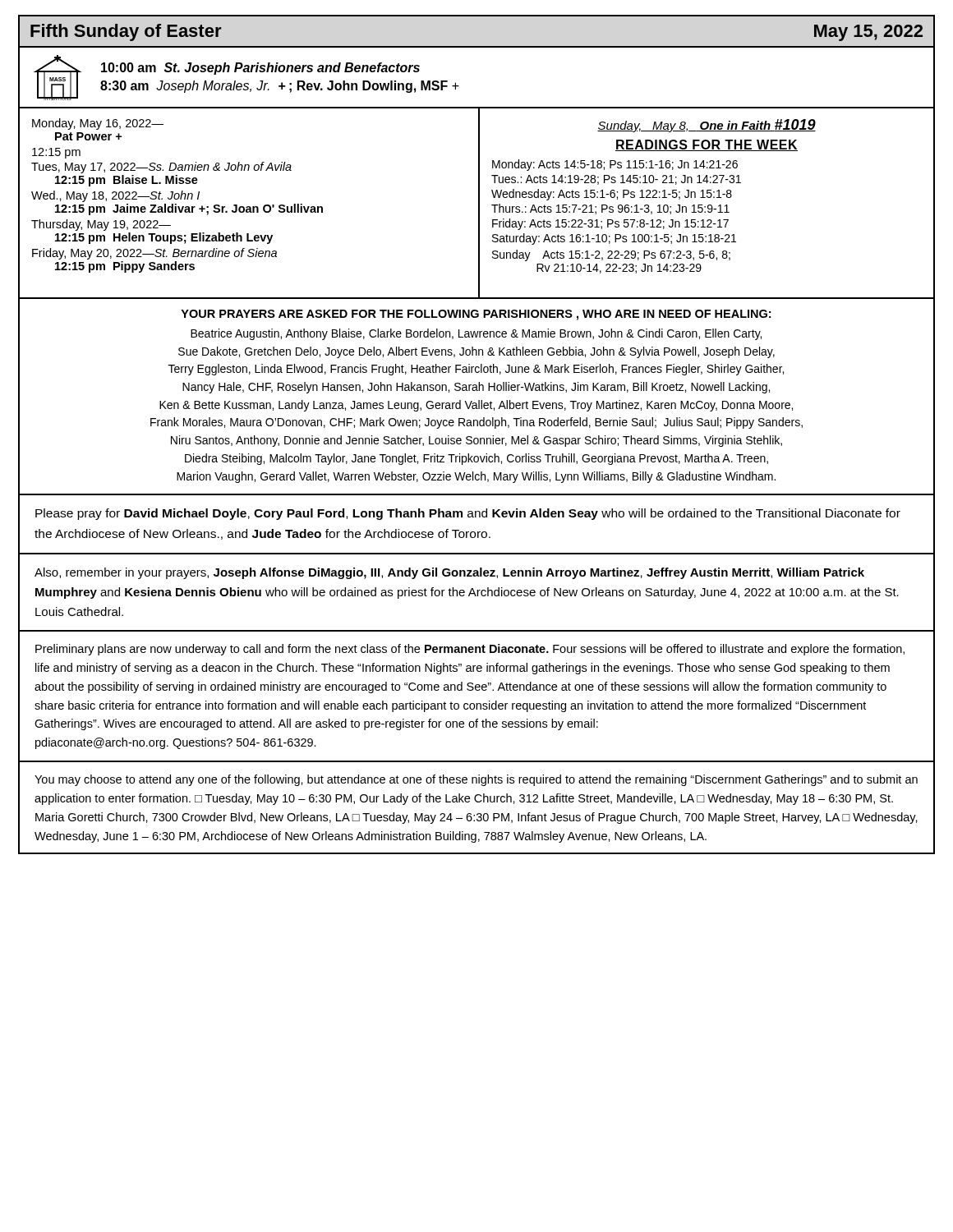This screenshot has width=953, height=1232.
Task: Click on the element starting "Friday, May 20,"
Action: click(154, 253)
